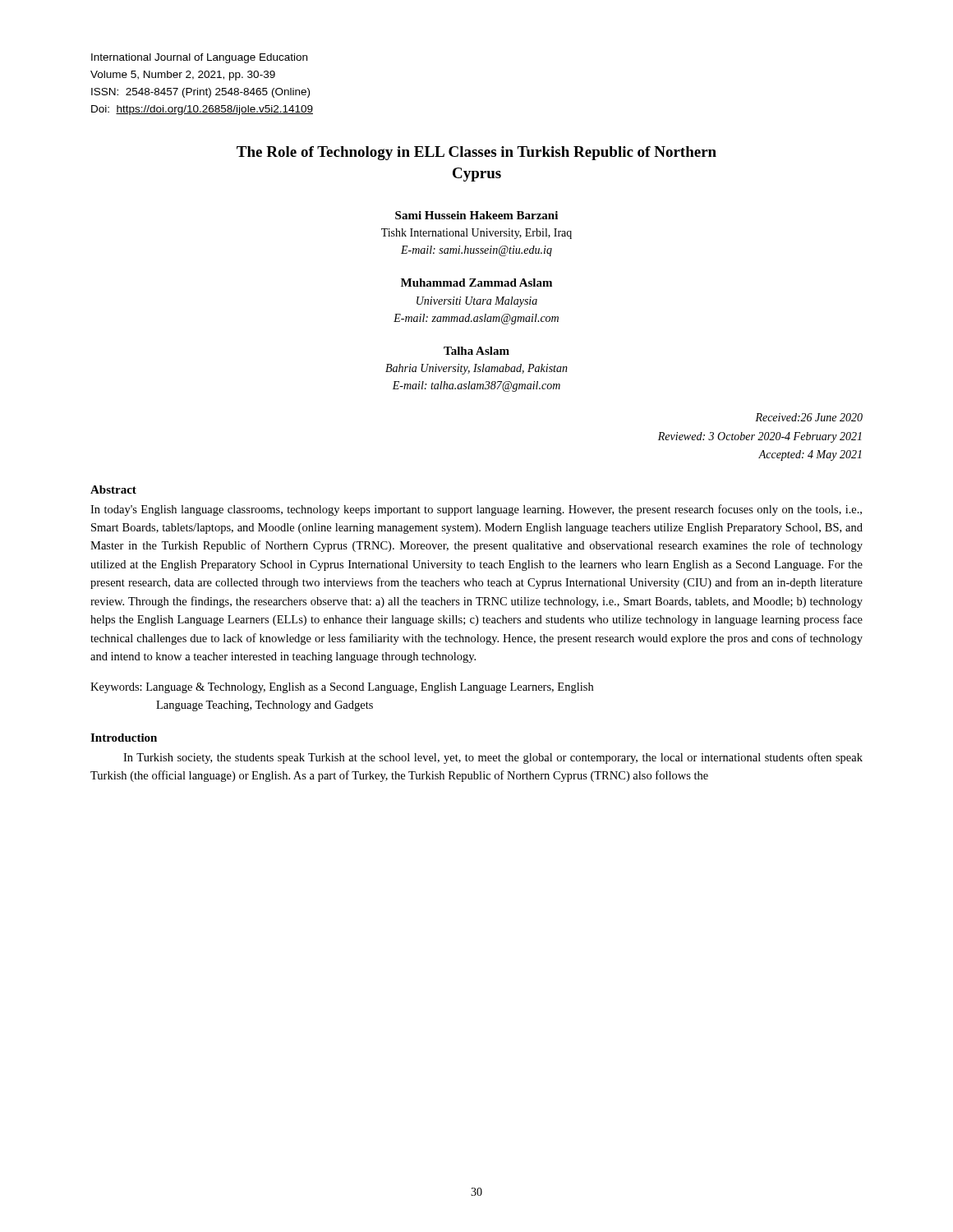
Task: Click on the text block that says "Sami Hussein Hakeem"
Action: click(x=476, y=232)
